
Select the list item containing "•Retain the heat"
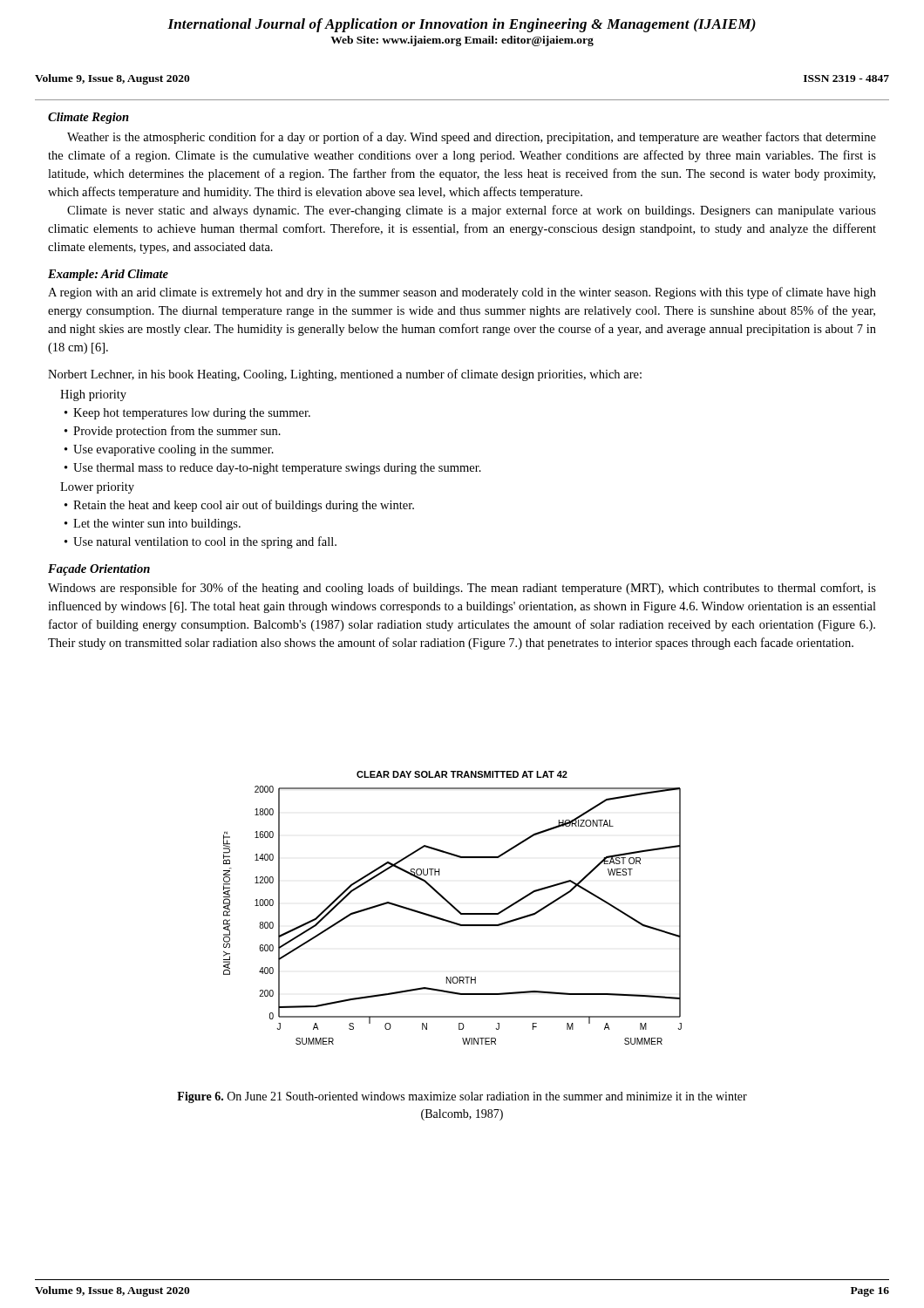239,506
